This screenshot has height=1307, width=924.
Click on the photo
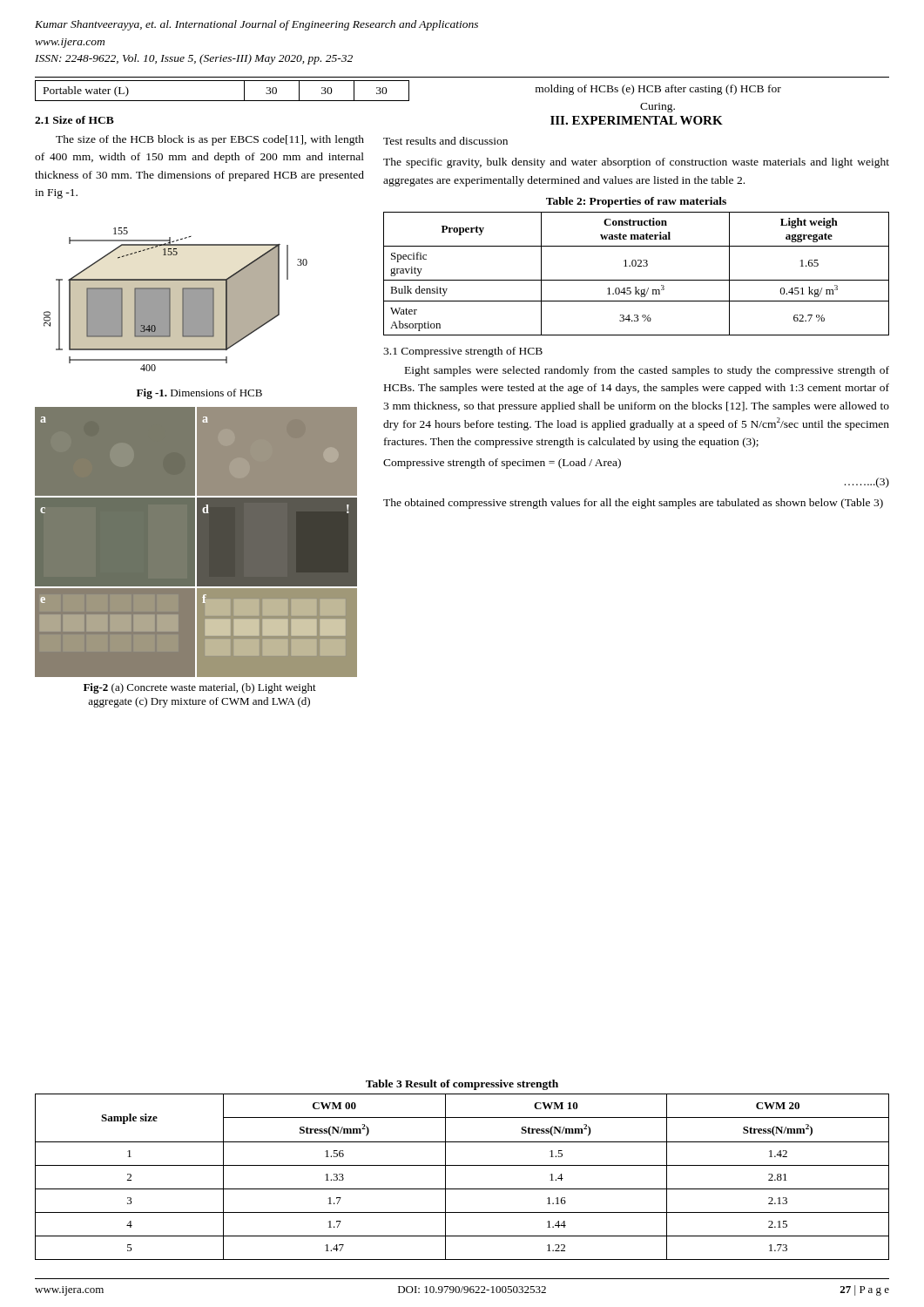tap(196, 542)
